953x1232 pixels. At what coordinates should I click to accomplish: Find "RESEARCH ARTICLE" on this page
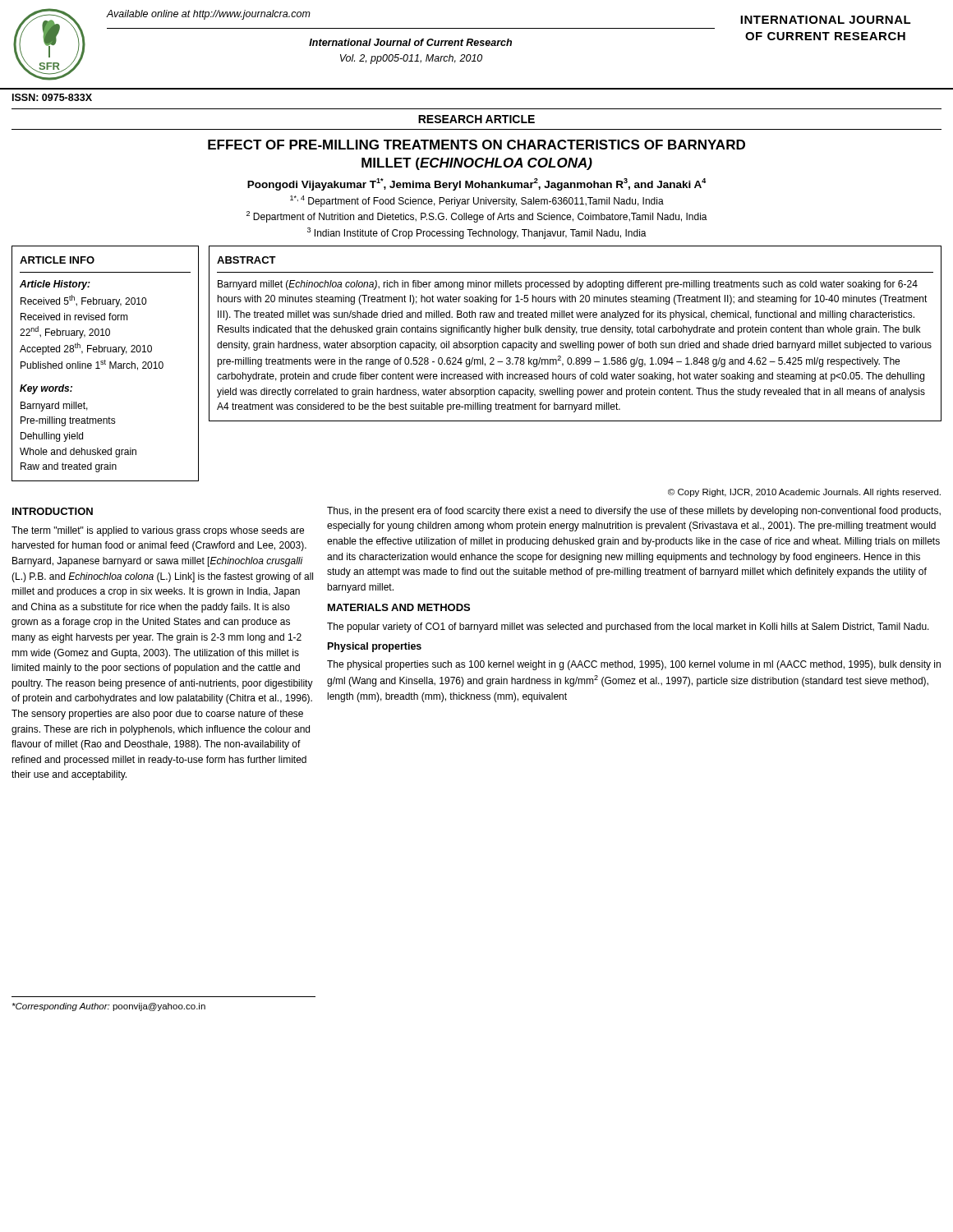click(476, 119)
